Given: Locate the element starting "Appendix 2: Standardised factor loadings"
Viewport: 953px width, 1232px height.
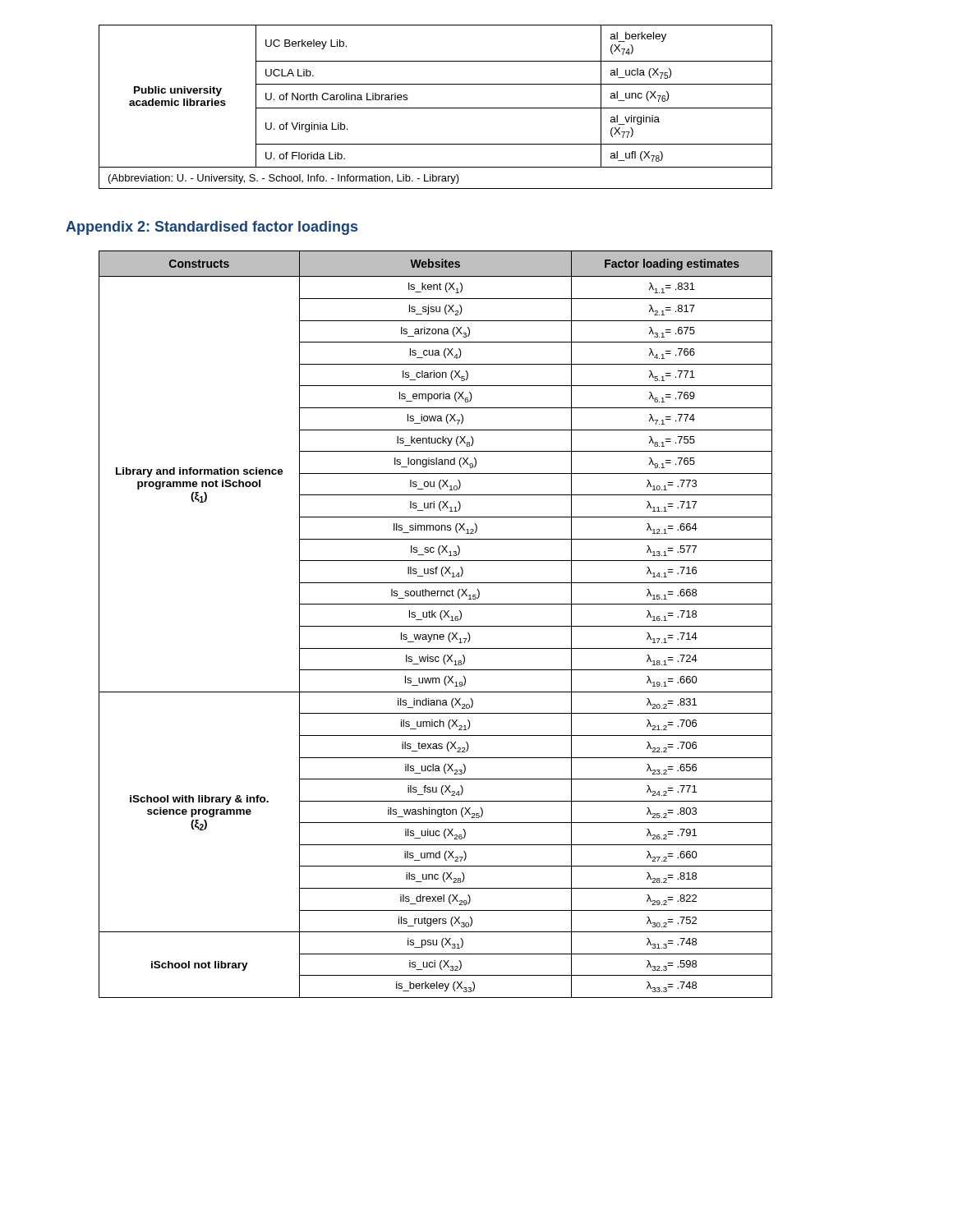Looking at the screenshot, I should click(x=212, y=227).
